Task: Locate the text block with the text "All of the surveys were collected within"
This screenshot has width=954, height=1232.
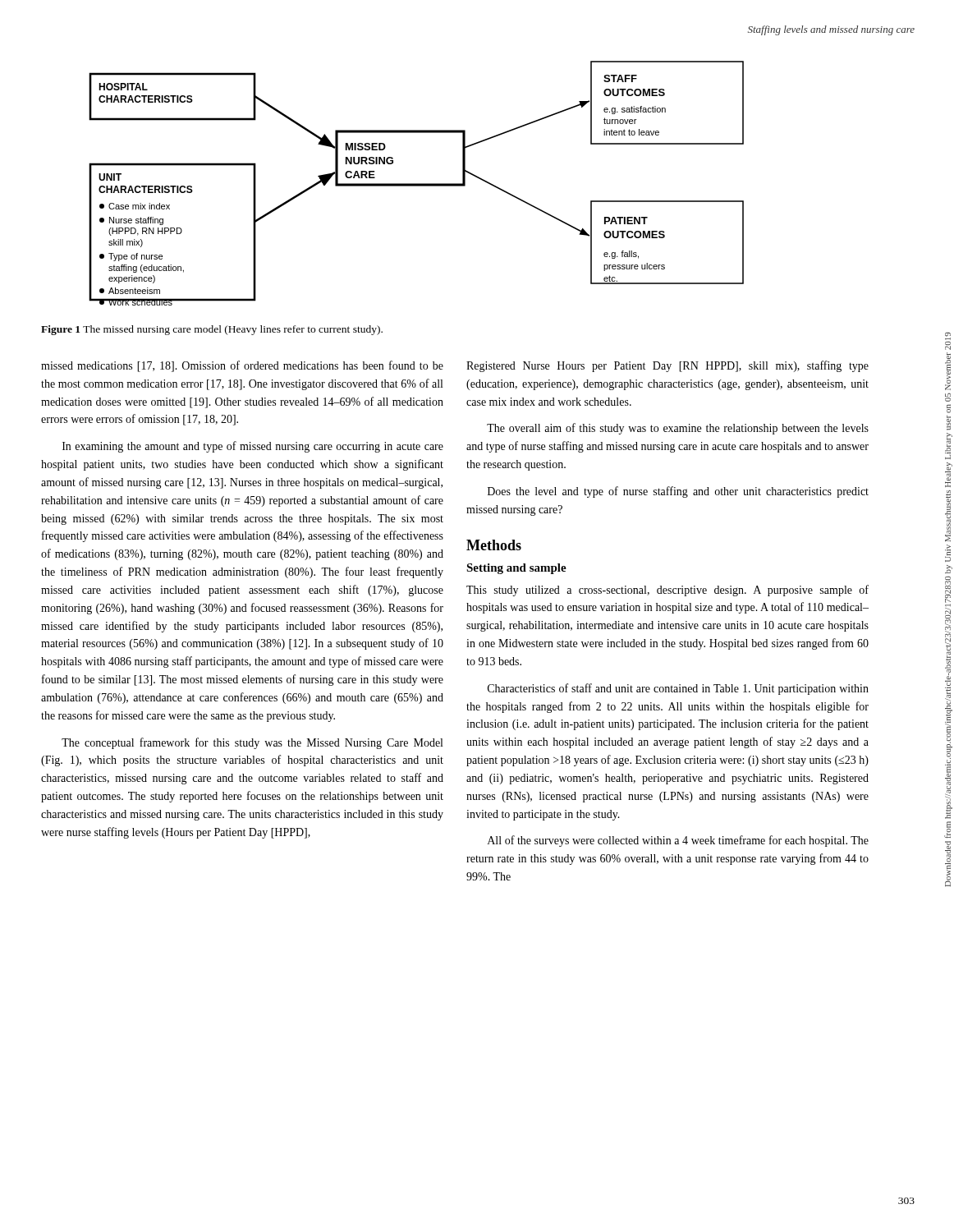Action: pos(667,859)
